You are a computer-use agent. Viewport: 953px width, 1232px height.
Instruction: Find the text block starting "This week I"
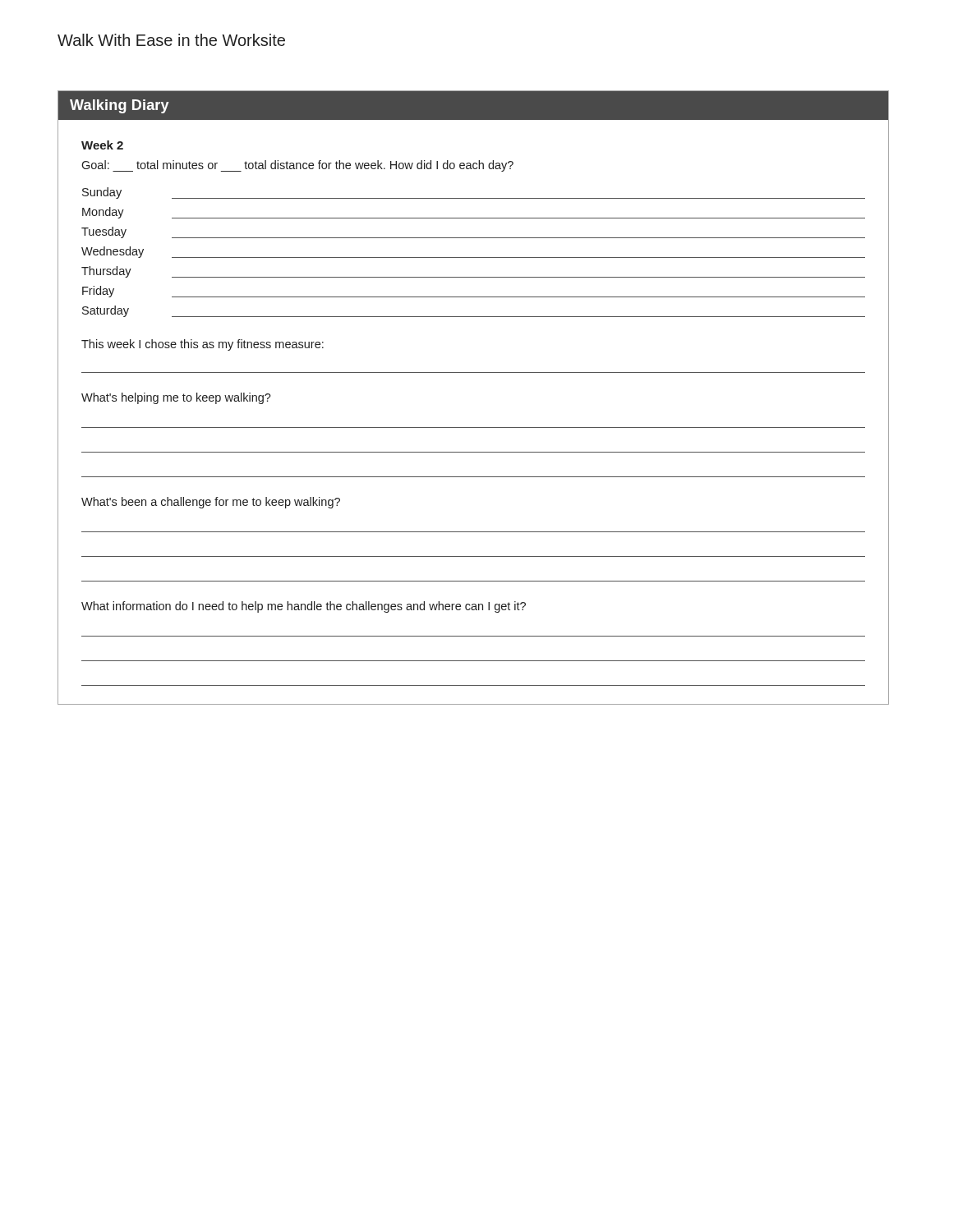click(x=203, y=345)
